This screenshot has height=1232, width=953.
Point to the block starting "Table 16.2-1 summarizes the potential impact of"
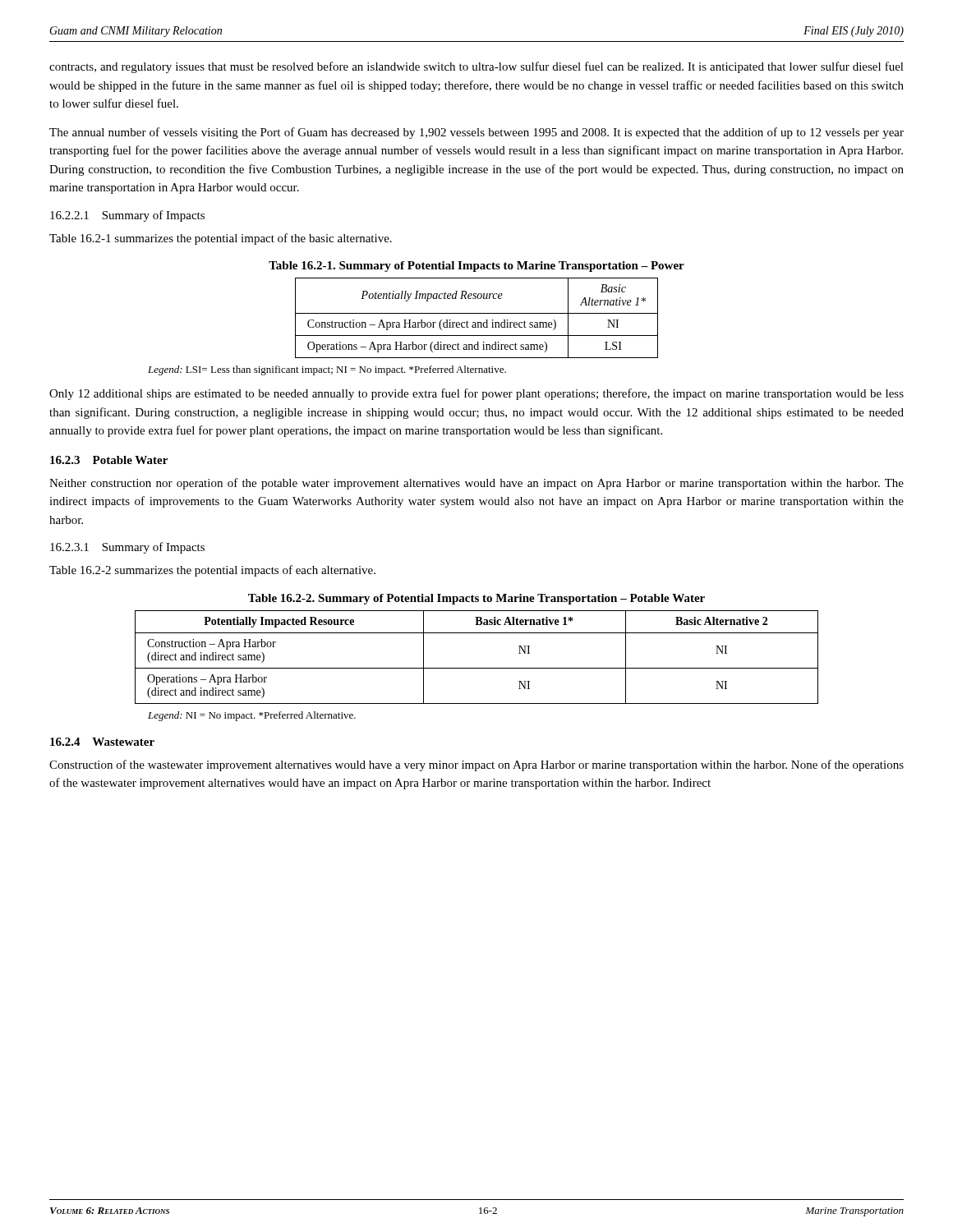pyautogui.click(x=221, y=238)
